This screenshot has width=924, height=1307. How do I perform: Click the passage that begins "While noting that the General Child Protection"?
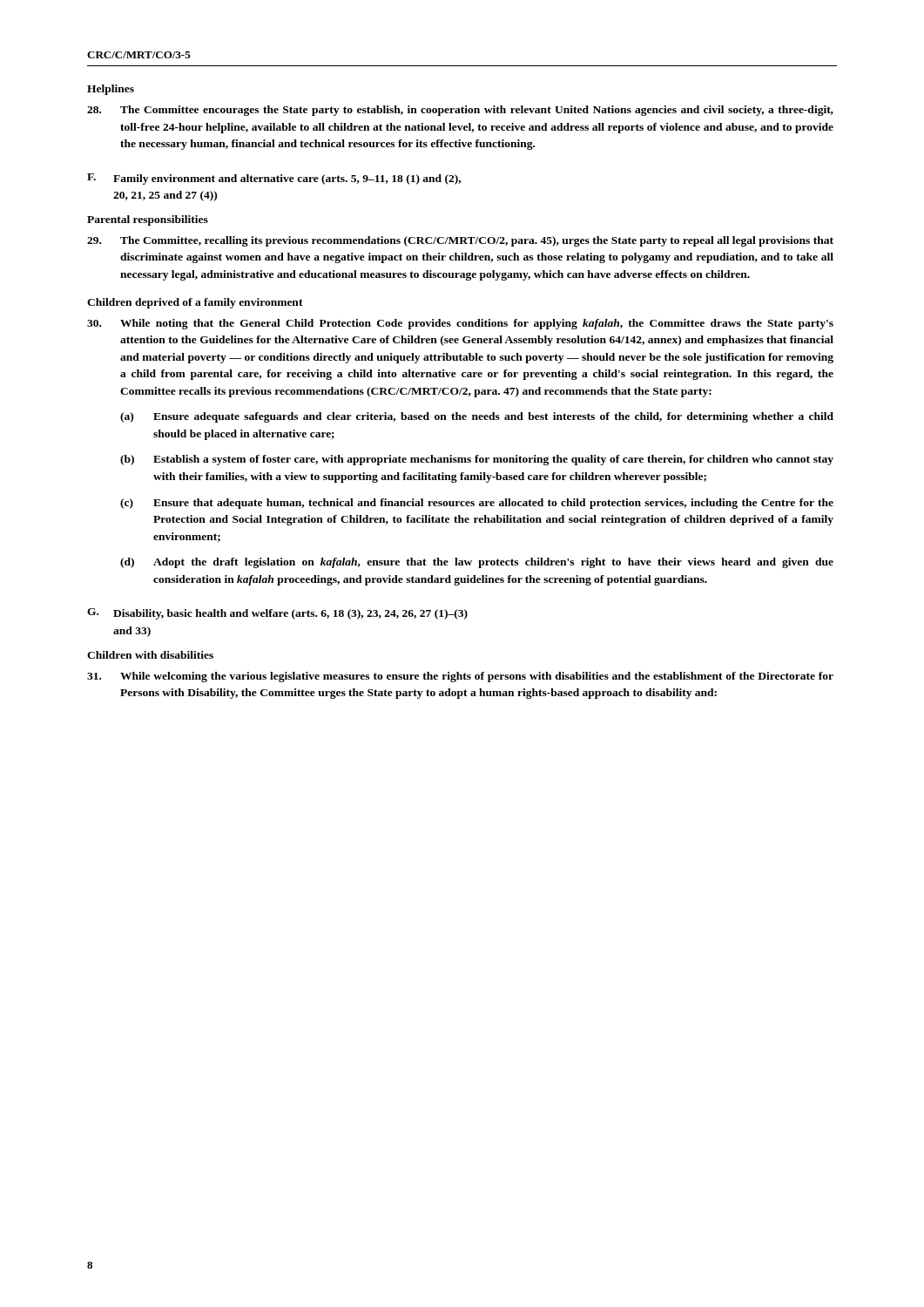tap(460, 357)
